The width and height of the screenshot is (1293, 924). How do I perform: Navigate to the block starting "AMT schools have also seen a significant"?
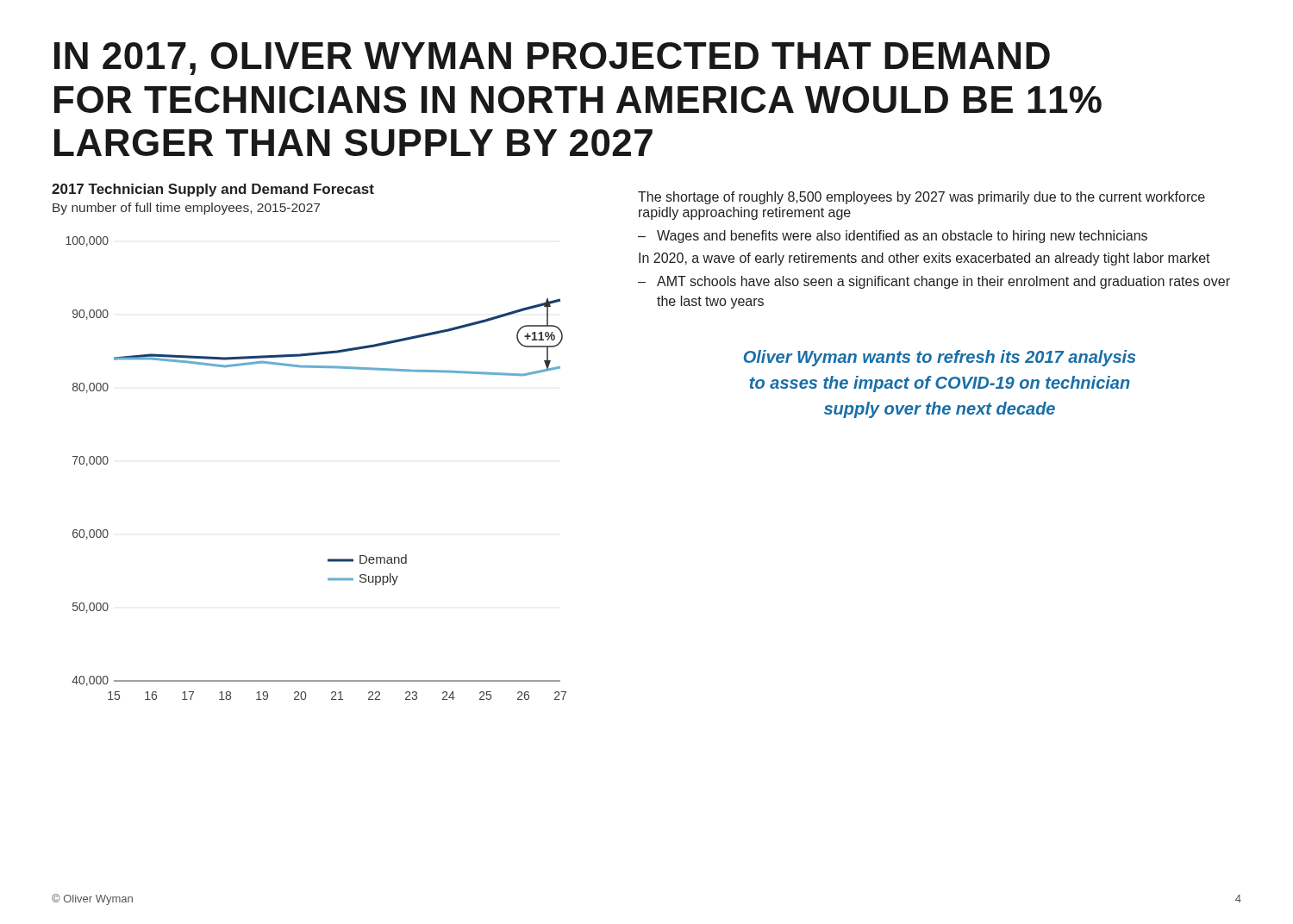pyautogui.click(x=940, y=291)
